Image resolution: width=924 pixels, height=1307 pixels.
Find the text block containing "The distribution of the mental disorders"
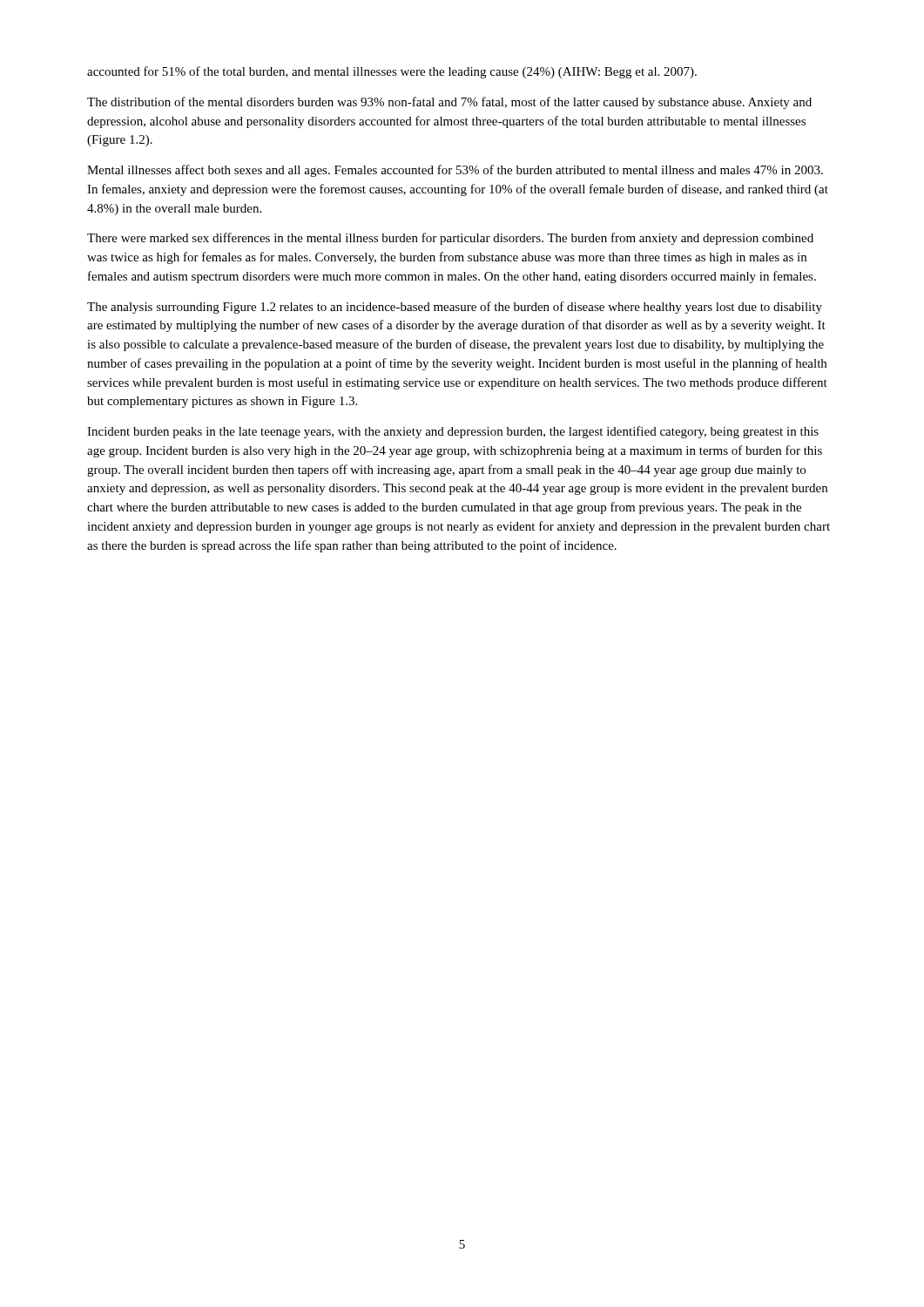pos(450,121)
